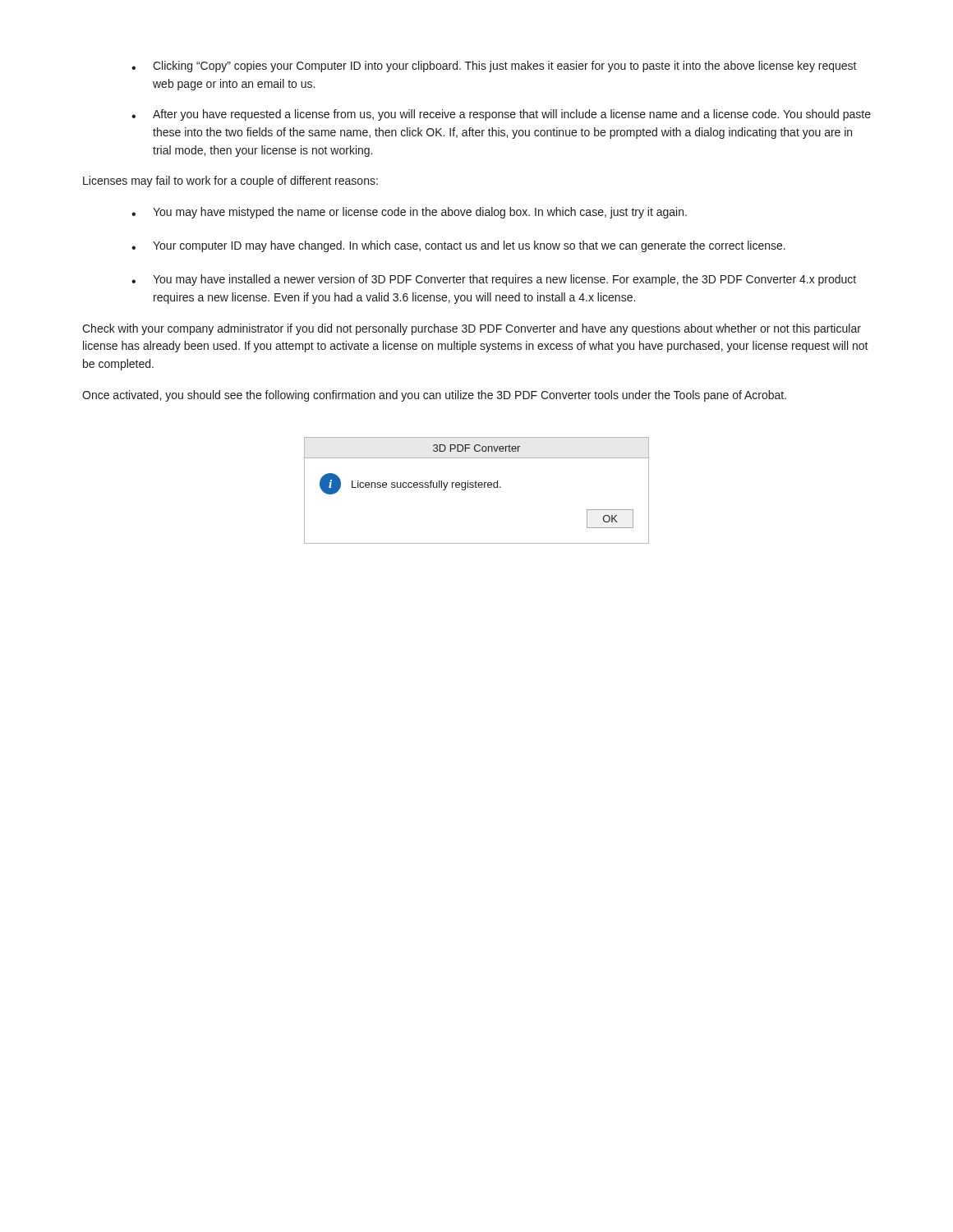Viewport: 953px width, 1232px height.
Task: Locate the screenshot
Action: coord(476,481)
